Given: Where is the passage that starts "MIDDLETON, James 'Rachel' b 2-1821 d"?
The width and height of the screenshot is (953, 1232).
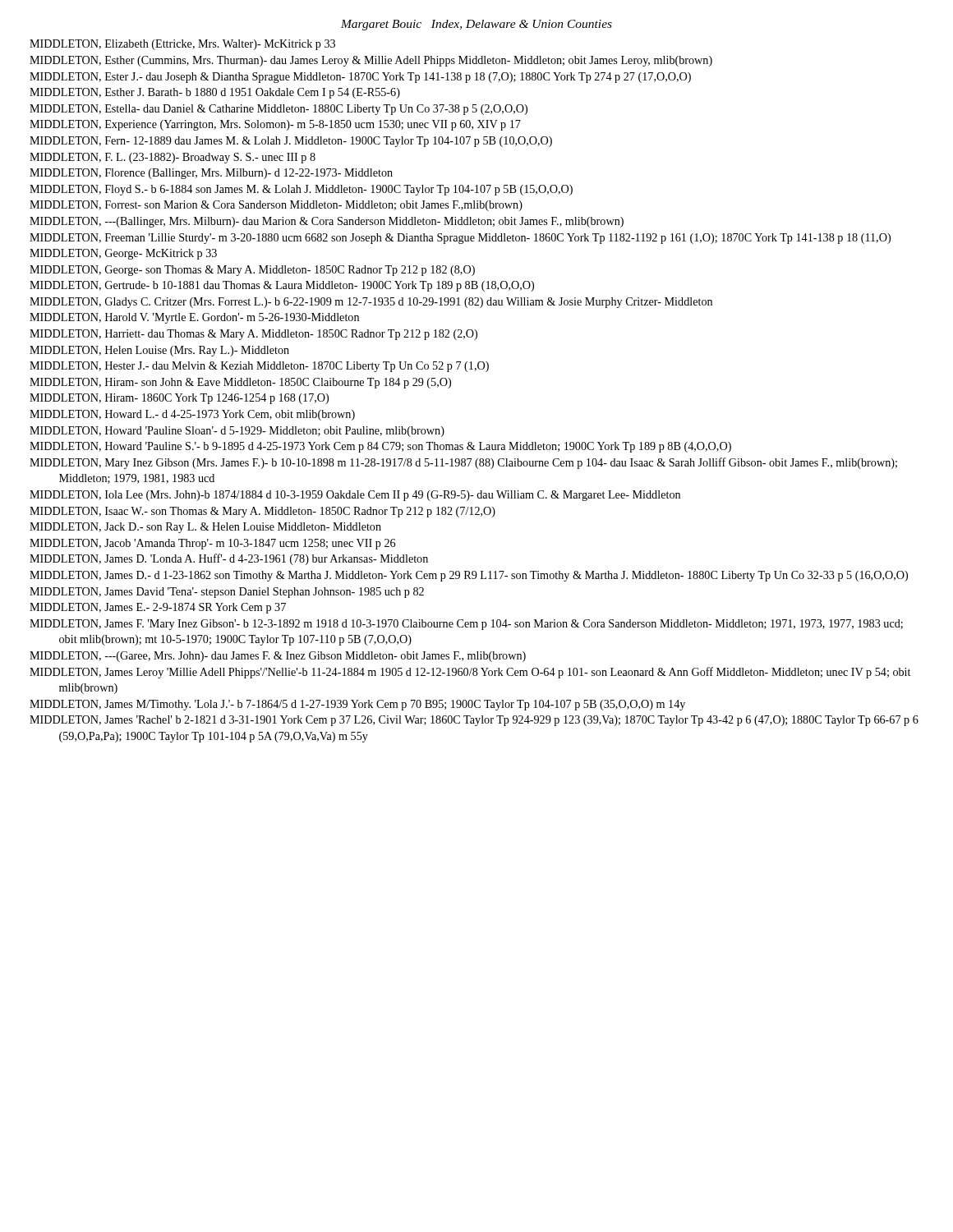Looking at the screenshot, I should point(474,728).
